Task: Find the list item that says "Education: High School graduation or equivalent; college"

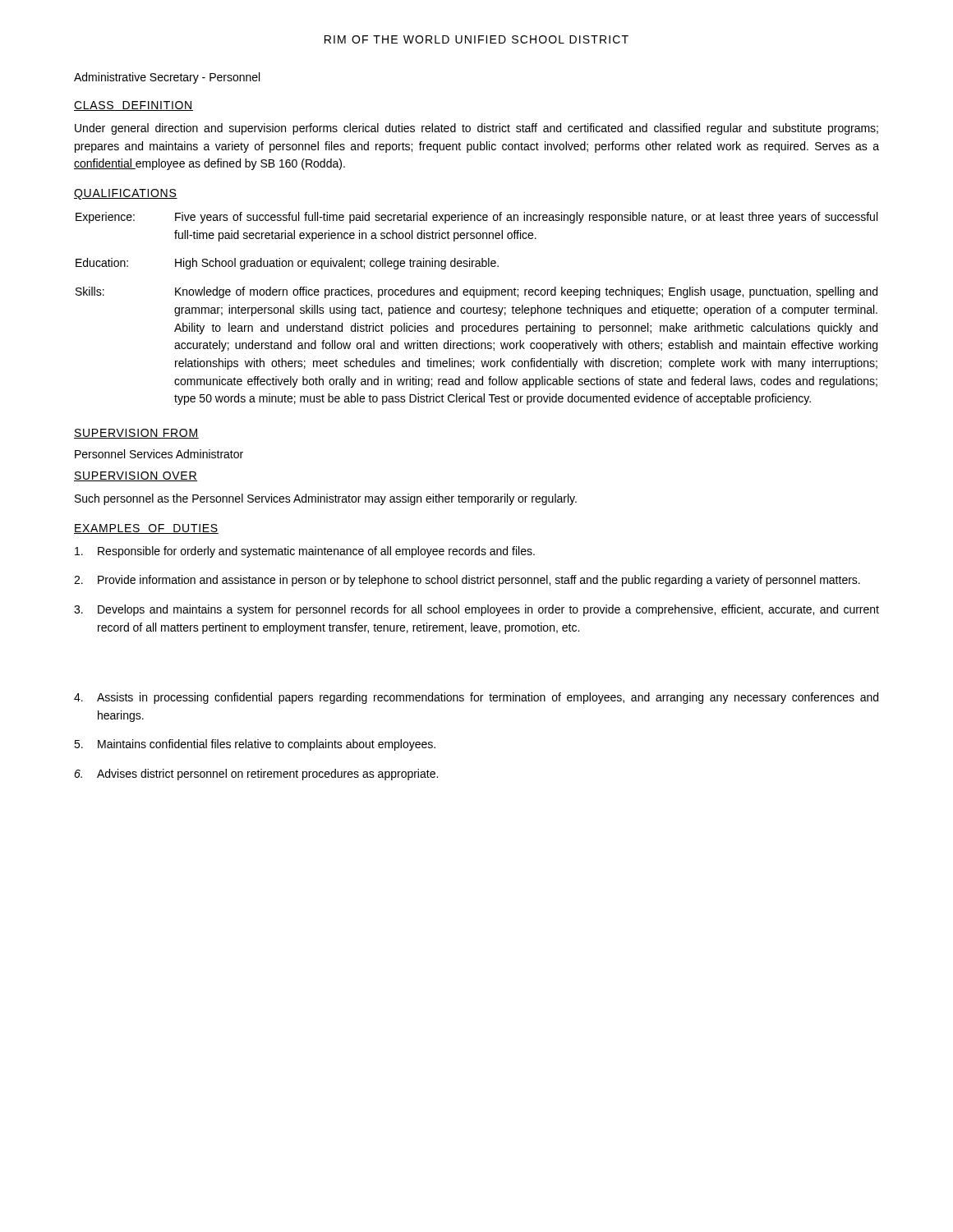Action: point(476,268)
